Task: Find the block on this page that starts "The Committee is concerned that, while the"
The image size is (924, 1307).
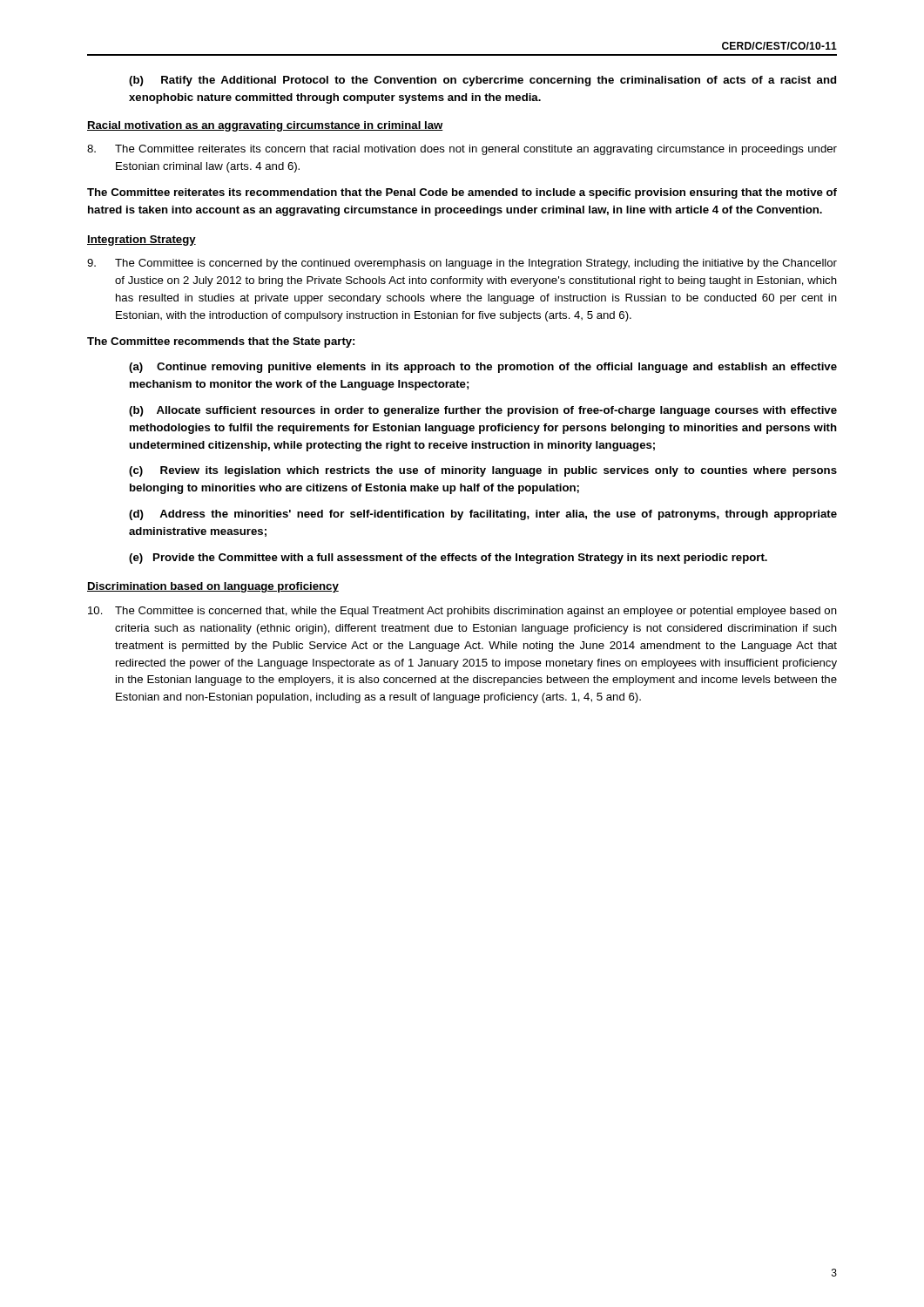Action: (462, 654)
